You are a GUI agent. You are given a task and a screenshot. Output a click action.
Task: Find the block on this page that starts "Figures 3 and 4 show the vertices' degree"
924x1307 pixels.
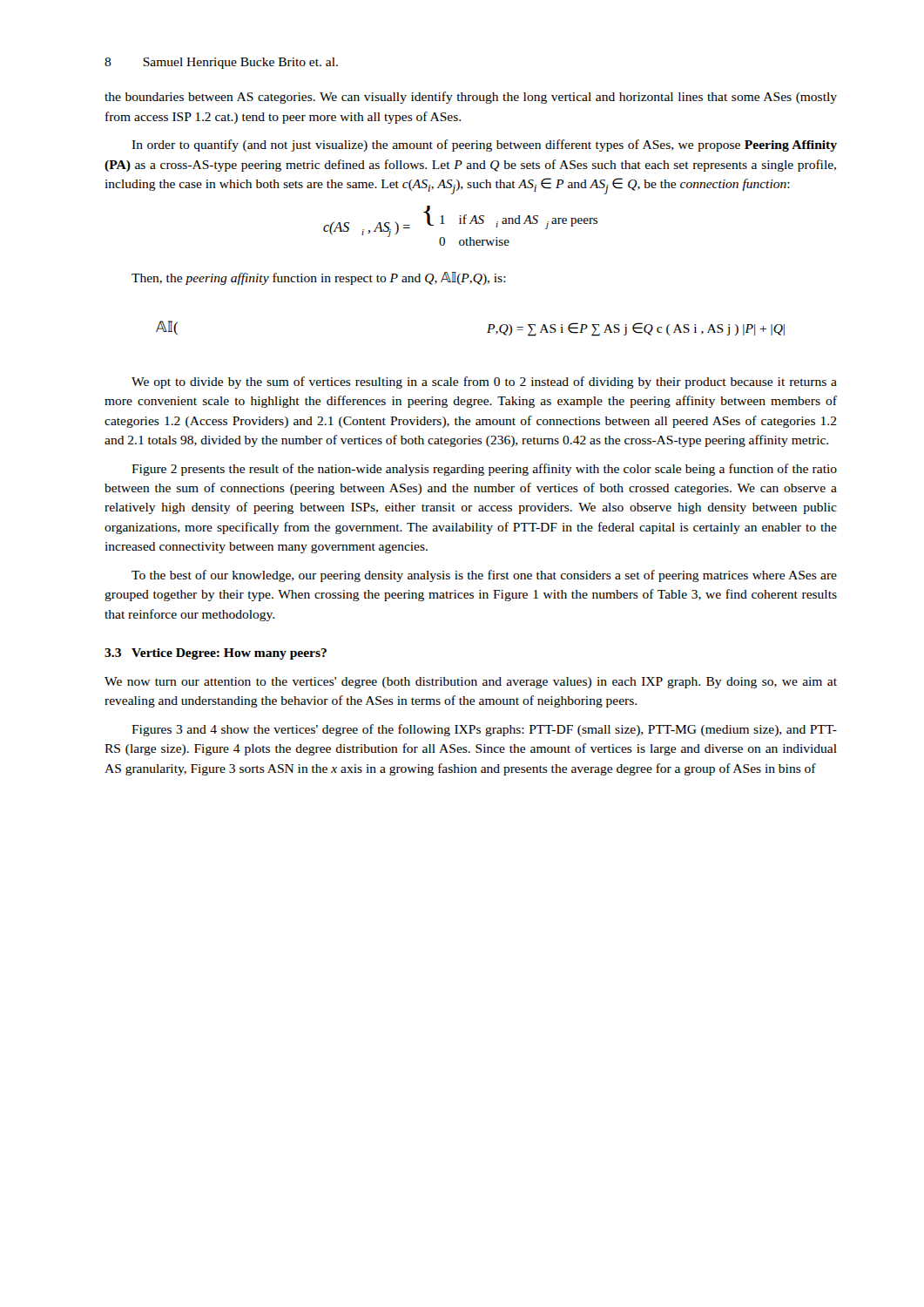[x=471, y=749]
